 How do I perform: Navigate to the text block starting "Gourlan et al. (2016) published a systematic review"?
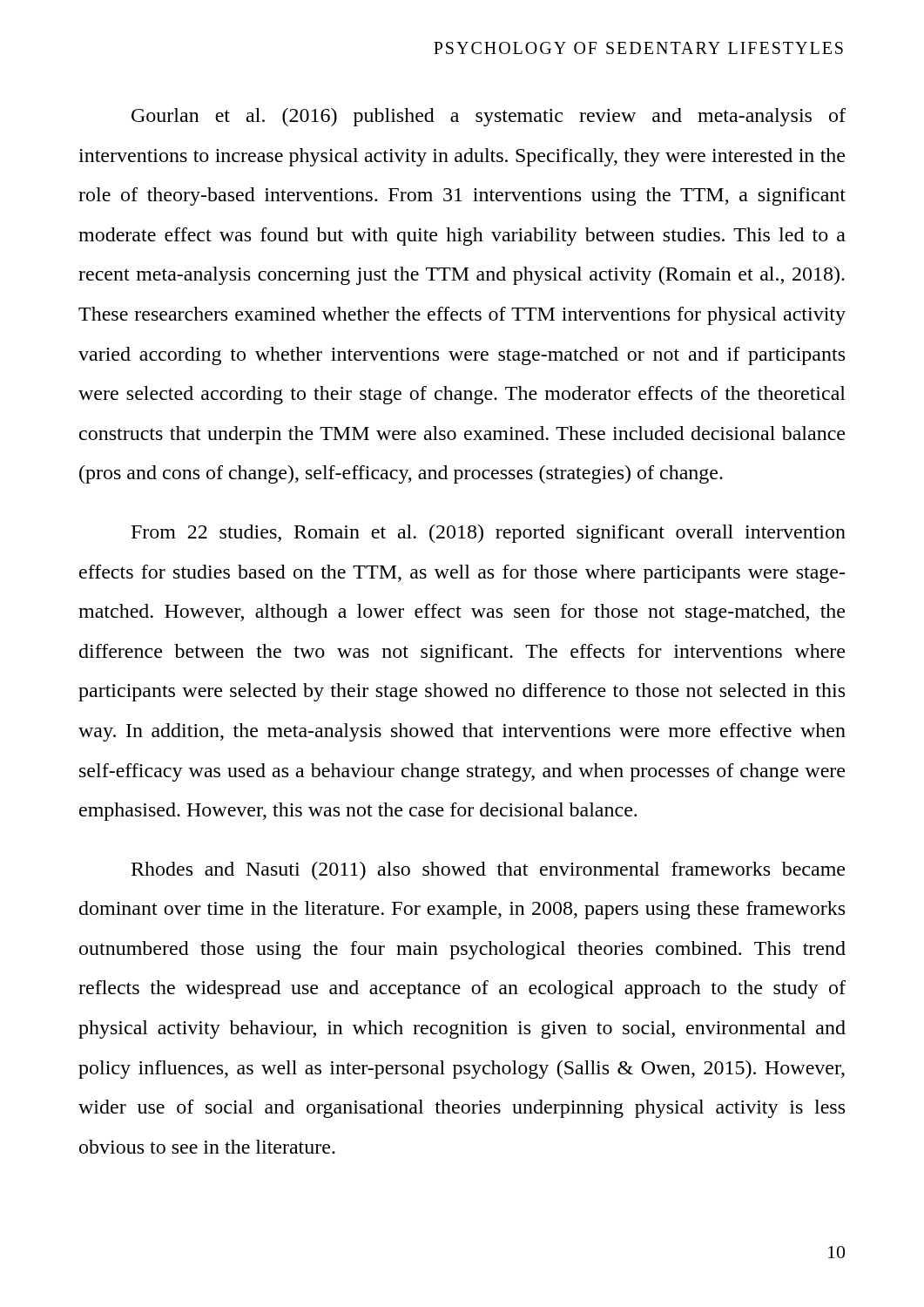tap(489, 117)
